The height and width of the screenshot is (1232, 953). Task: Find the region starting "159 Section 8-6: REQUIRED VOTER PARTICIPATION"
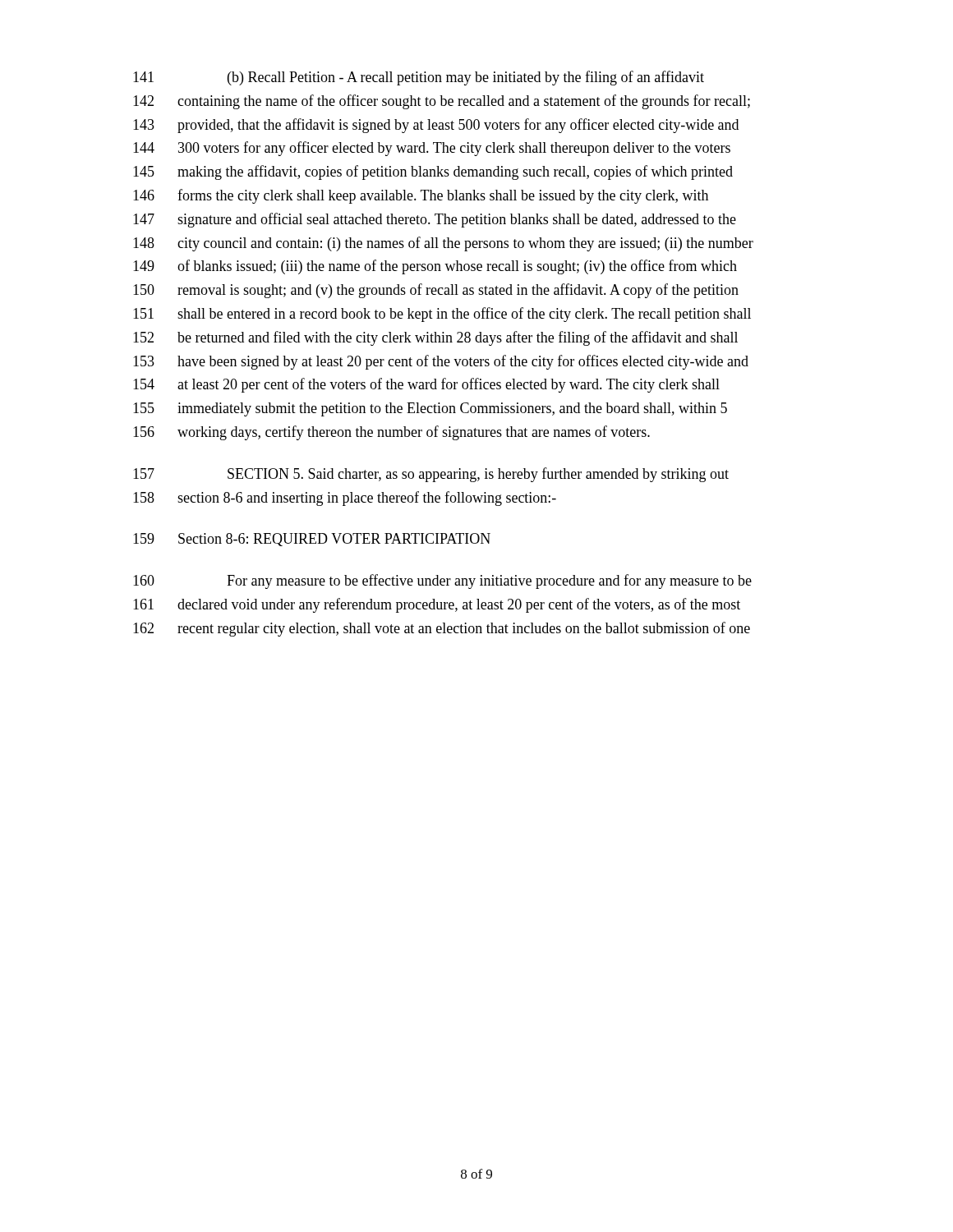(476, 539)
